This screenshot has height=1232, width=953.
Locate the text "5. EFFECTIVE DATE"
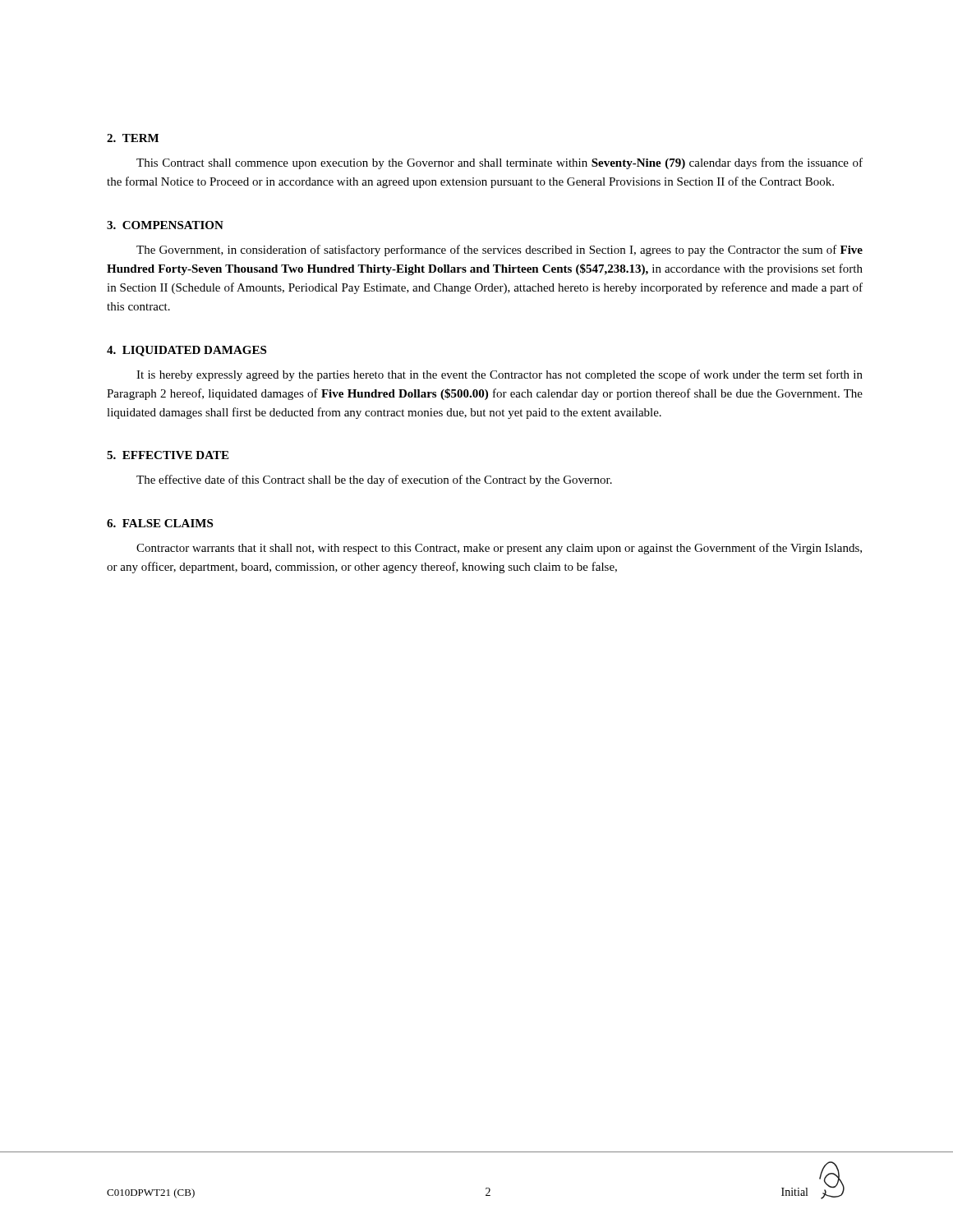coord(168,455)
